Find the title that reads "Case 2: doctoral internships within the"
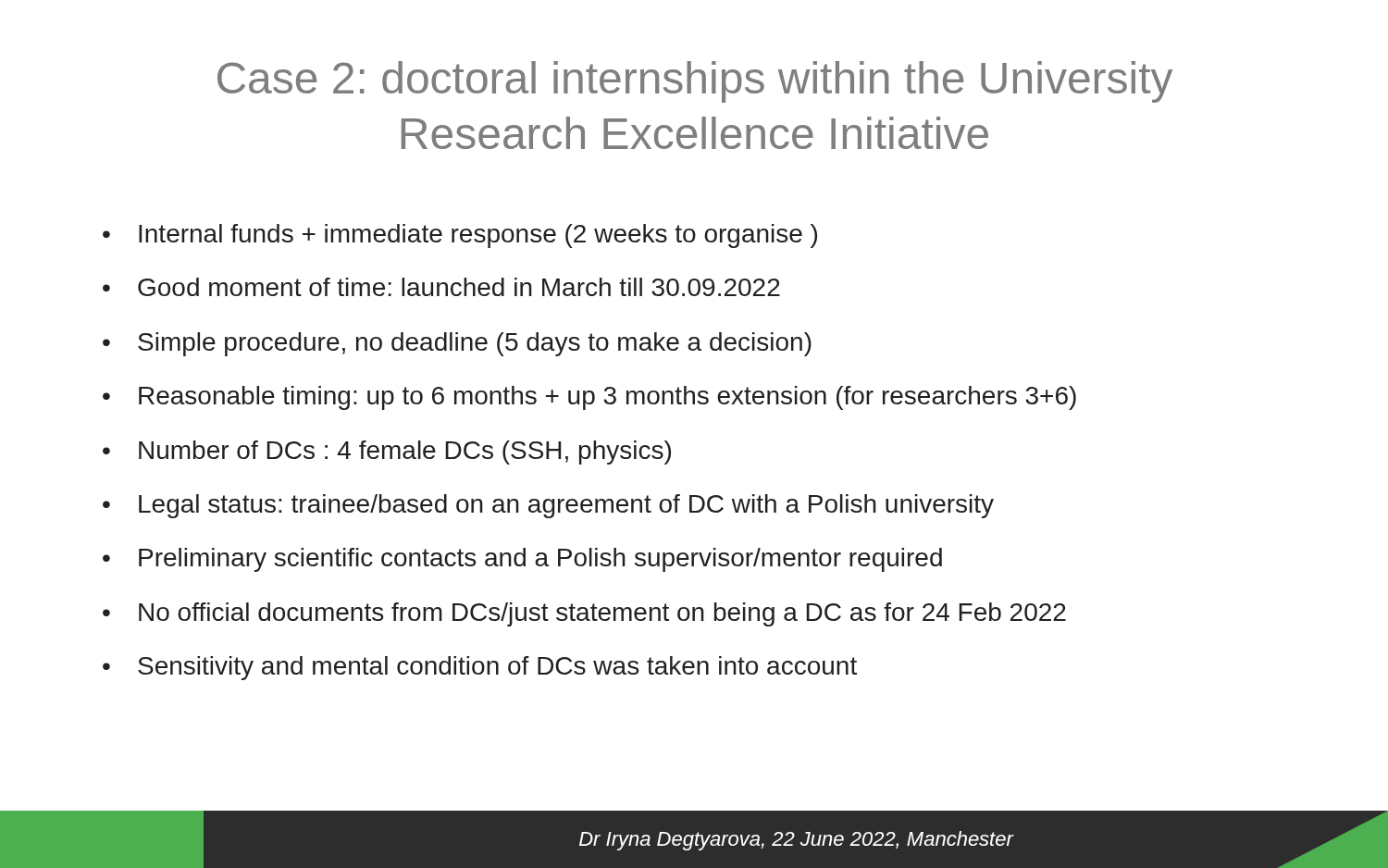Image resolution: width=1388 pixels, height=868 pixels. (694, 106)
